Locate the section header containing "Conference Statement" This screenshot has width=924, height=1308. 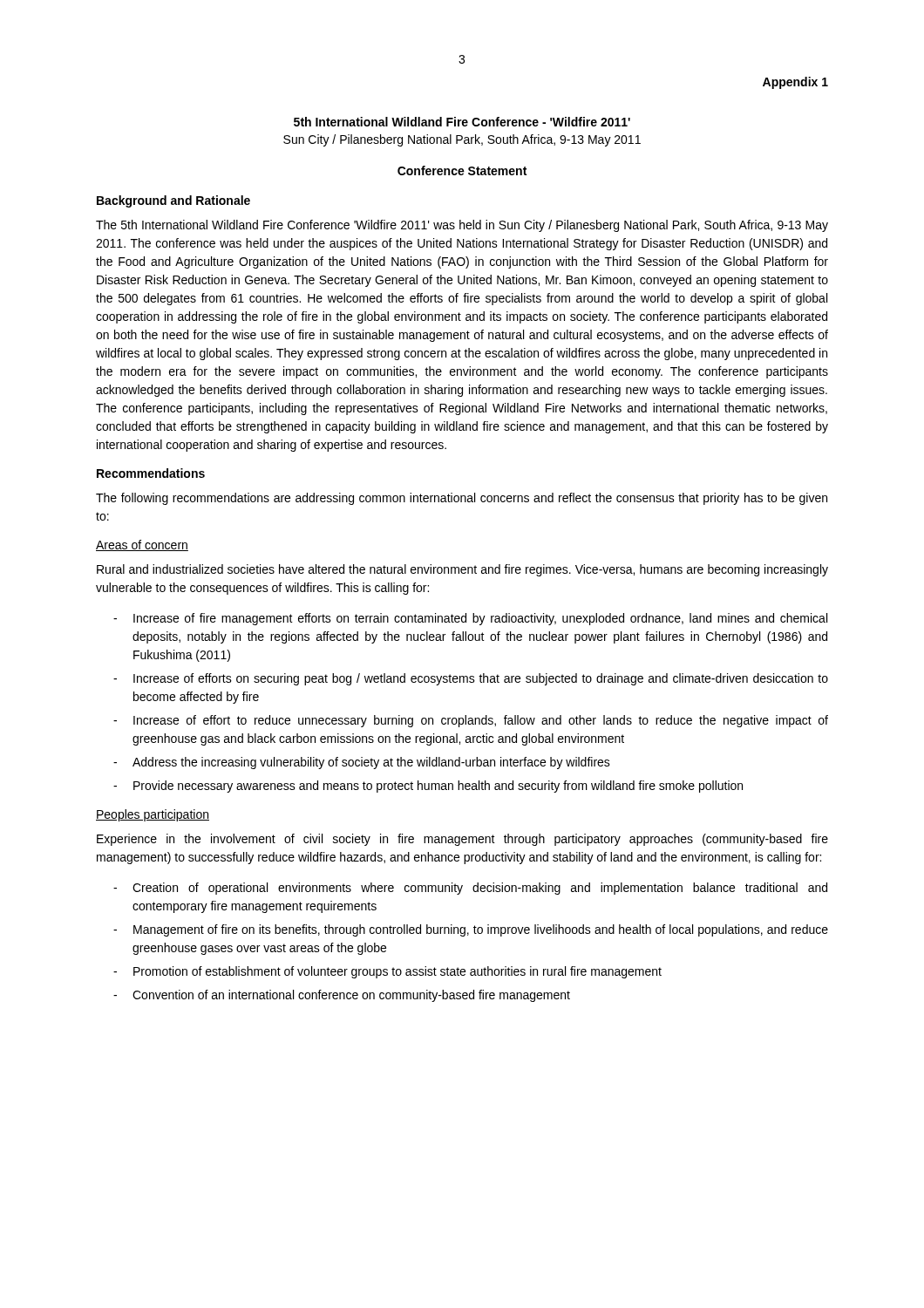point(462,171)
